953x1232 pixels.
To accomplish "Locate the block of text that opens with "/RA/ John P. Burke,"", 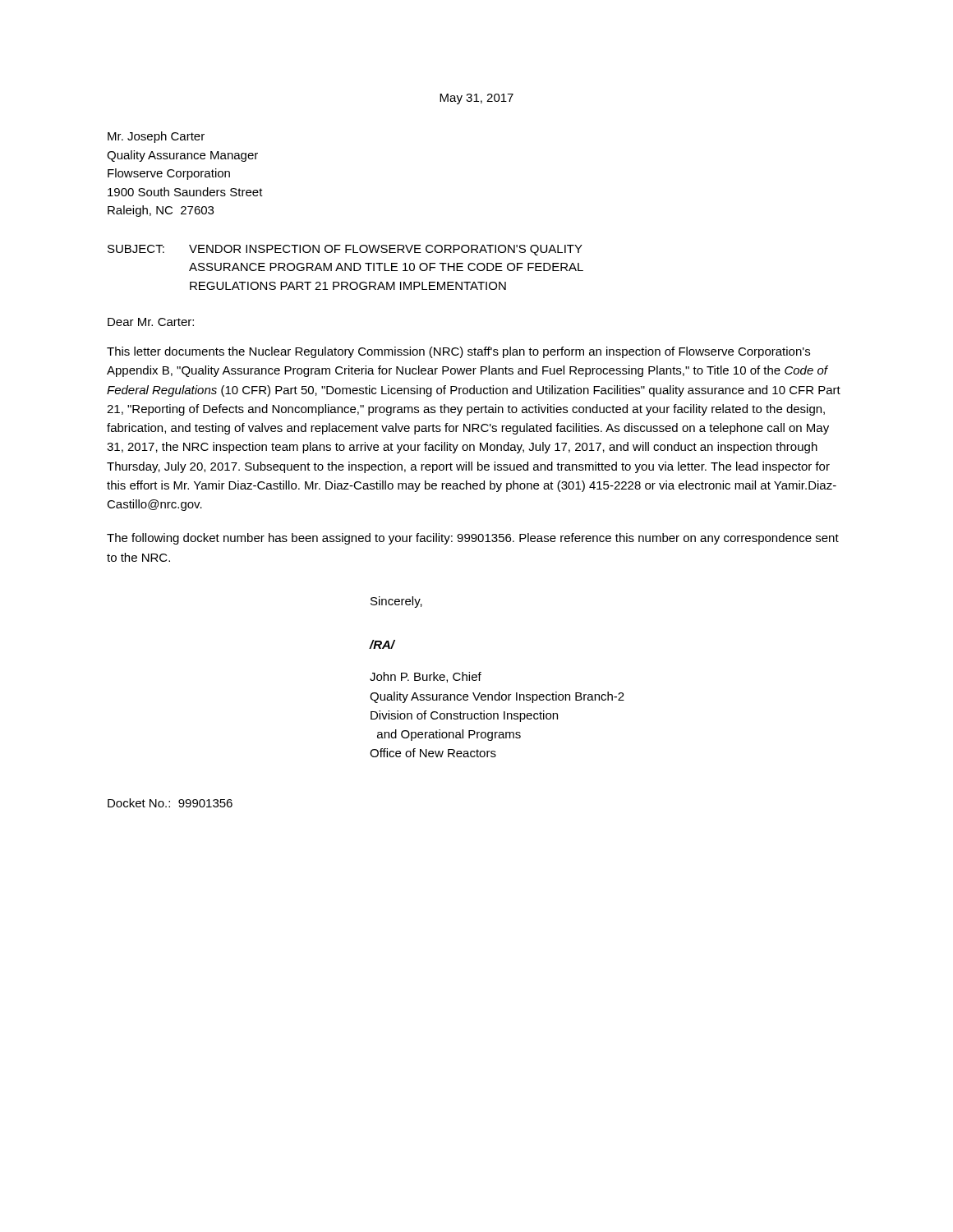I will [x=608, y=699].
